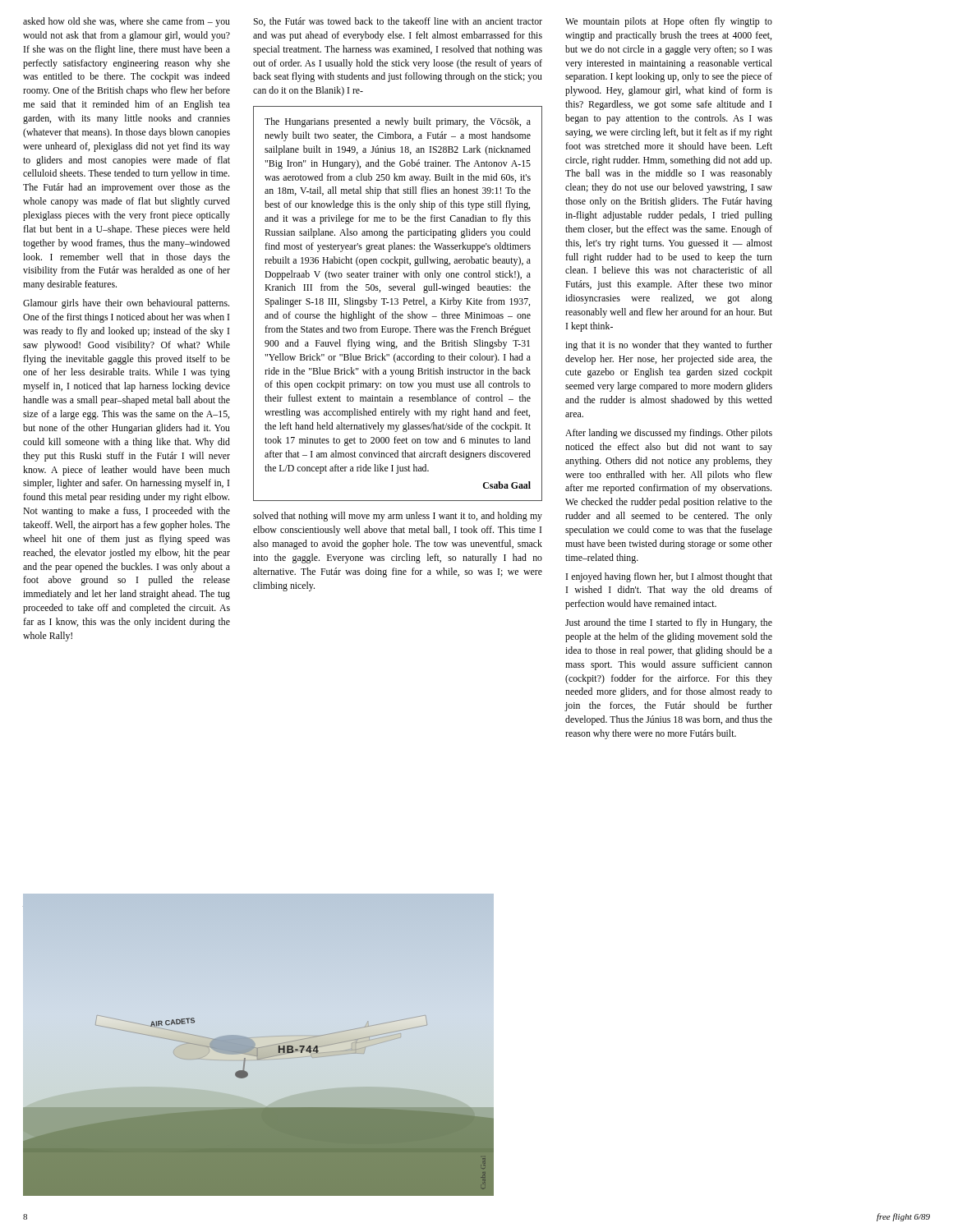Click on the block starting "So, the Futár was towed back"
953x1232 pixels.
[x=398, y=56]
